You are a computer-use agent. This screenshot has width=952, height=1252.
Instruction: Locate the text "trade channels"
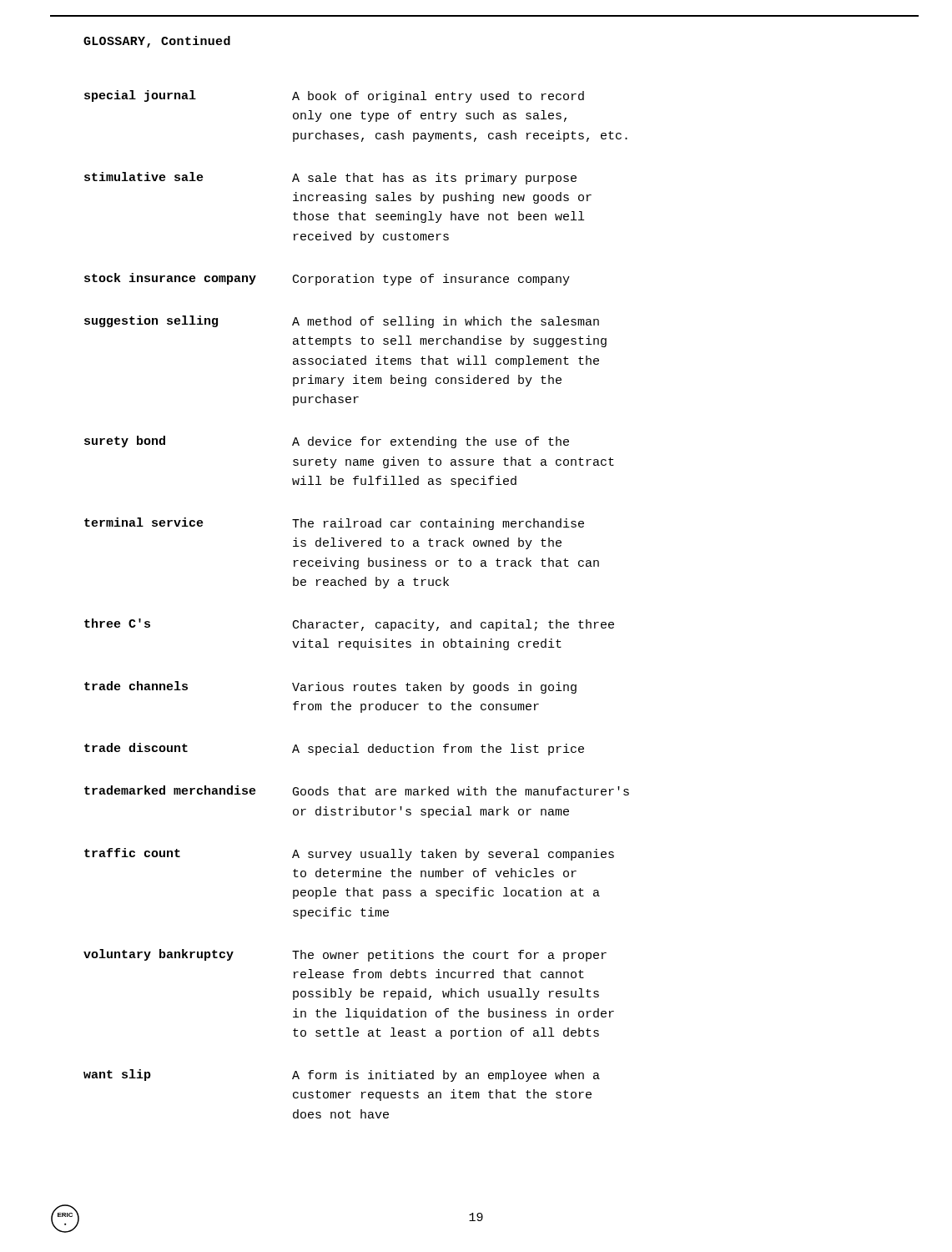pos(136,687)
